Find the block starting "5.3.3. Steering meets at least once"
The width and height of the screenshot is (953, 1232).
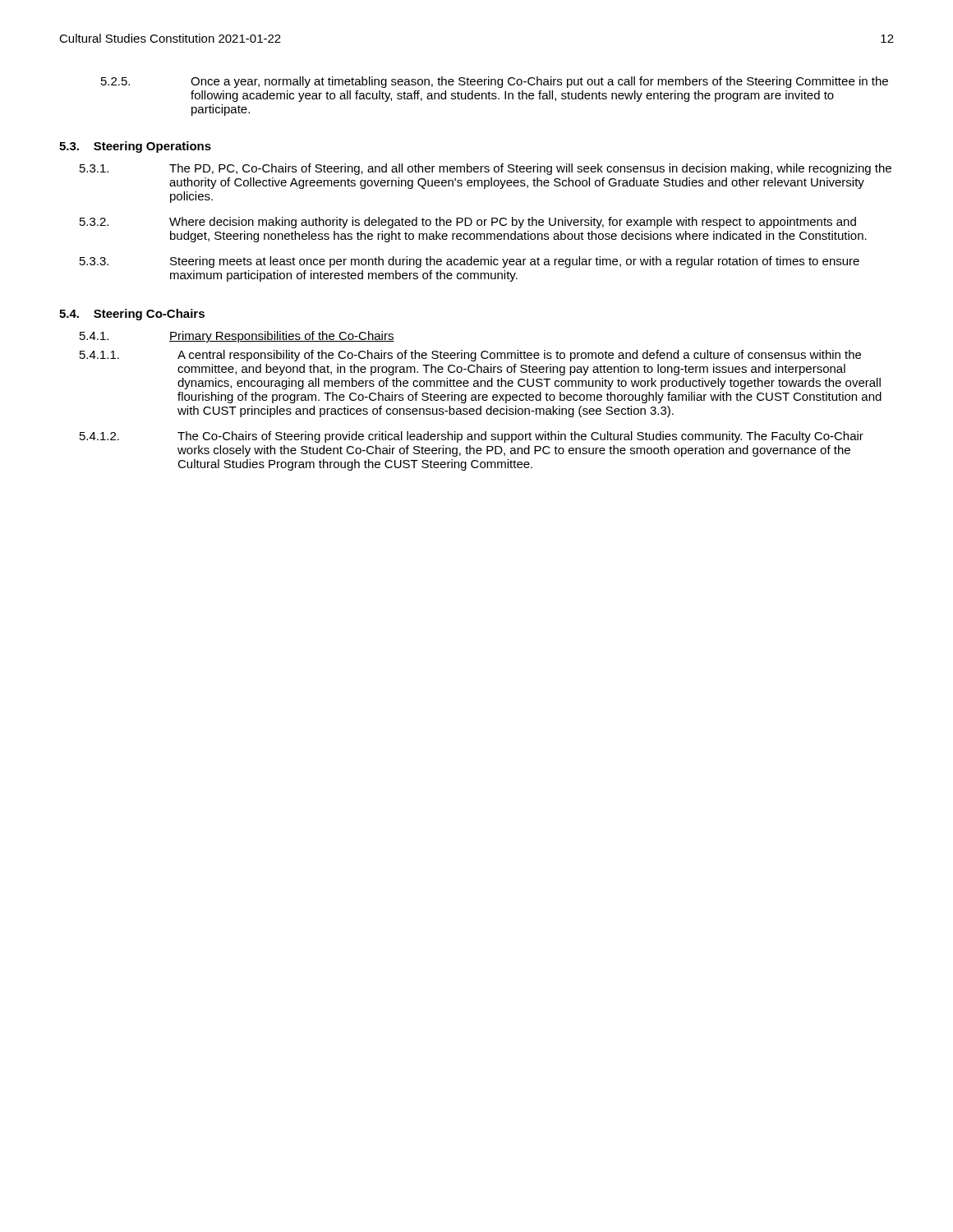pos(476,268)
